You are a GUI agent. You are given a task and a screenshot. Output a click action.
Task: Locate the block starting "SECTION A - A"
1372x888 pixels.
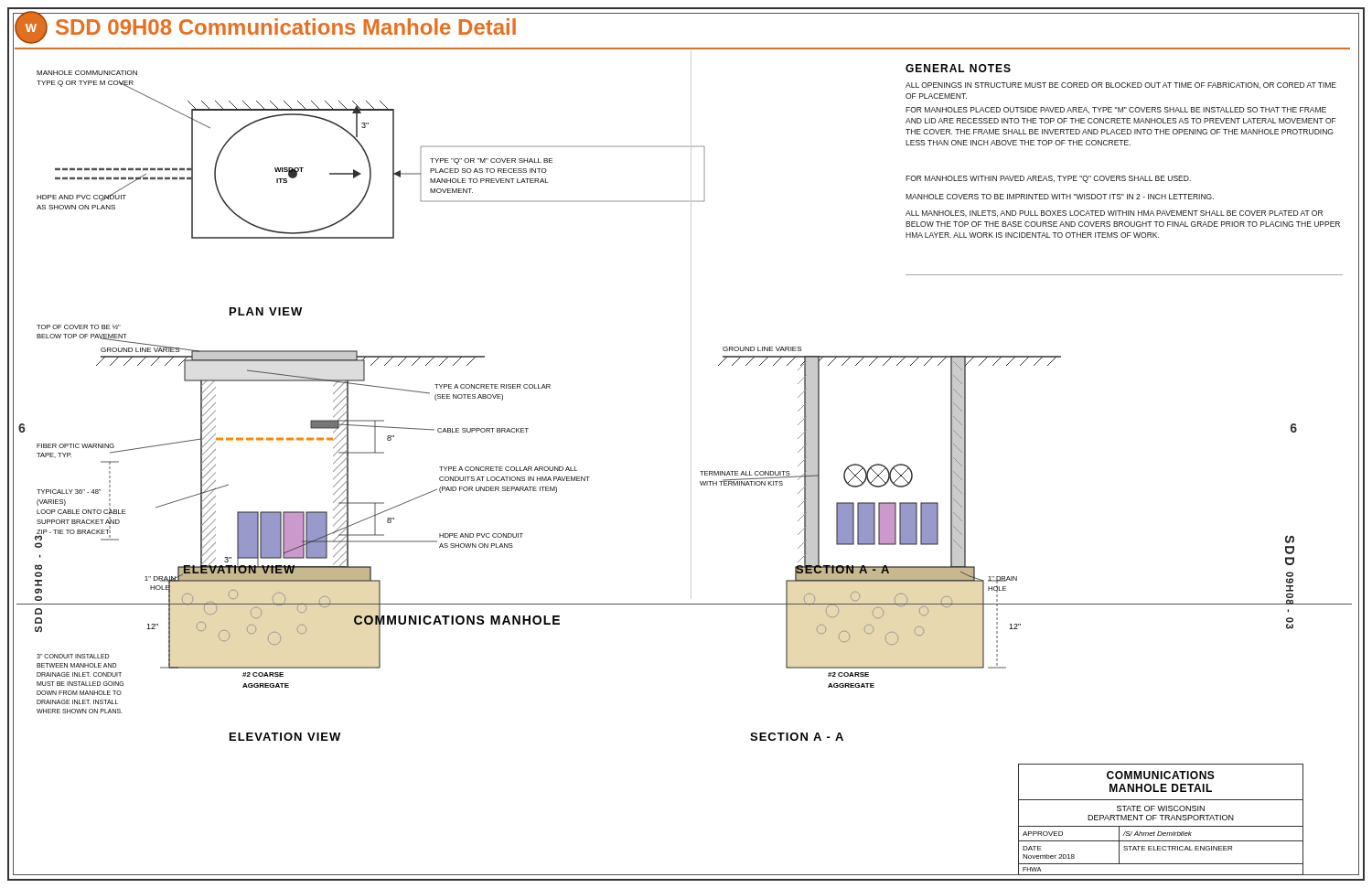pos(843,569)
